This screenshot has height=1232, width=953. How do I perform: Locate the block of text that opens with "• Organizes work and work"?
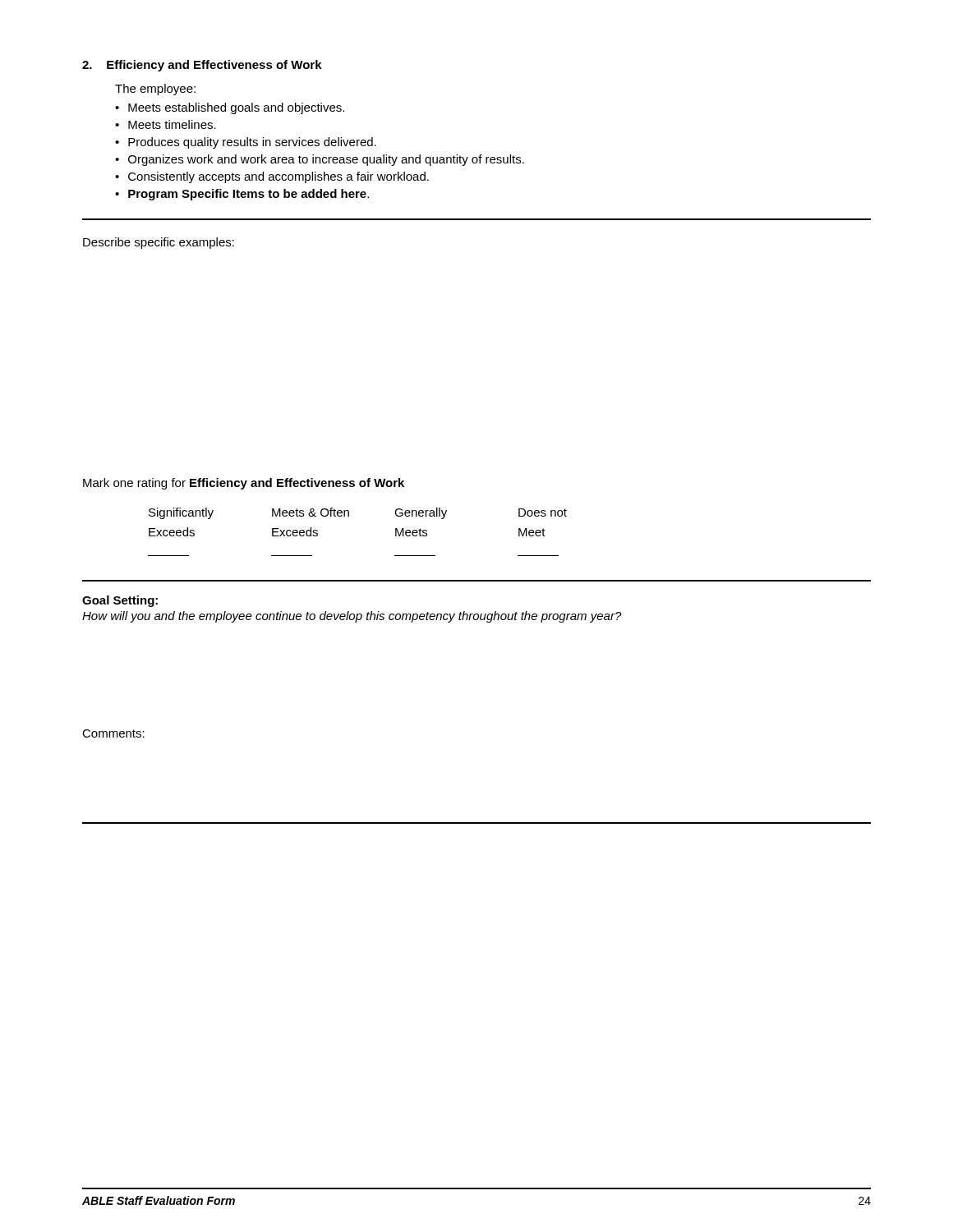coord(320,159)
